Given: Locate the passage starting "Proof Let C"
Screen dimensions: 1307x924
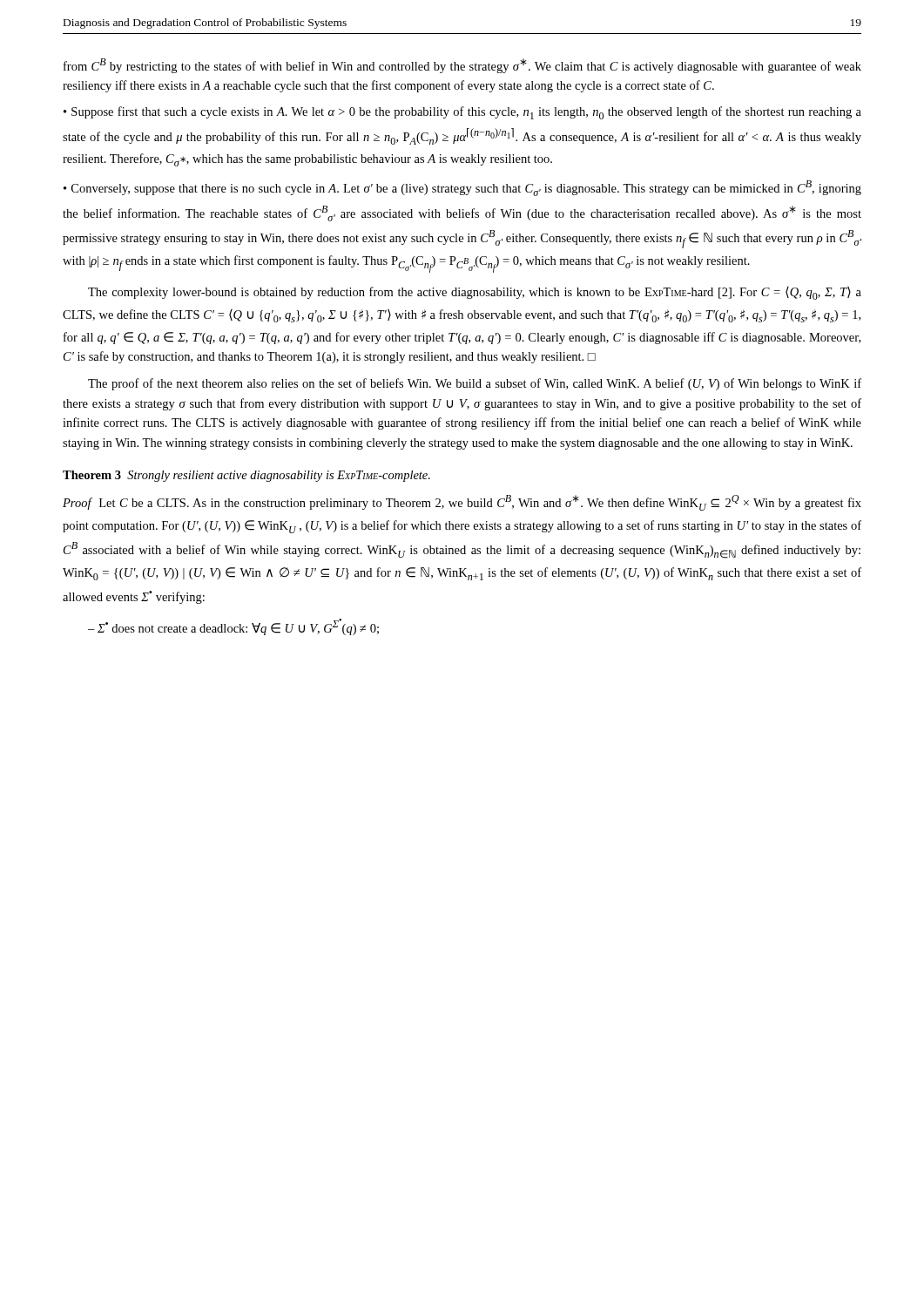Looking at the screenshot, I should 462,549.
